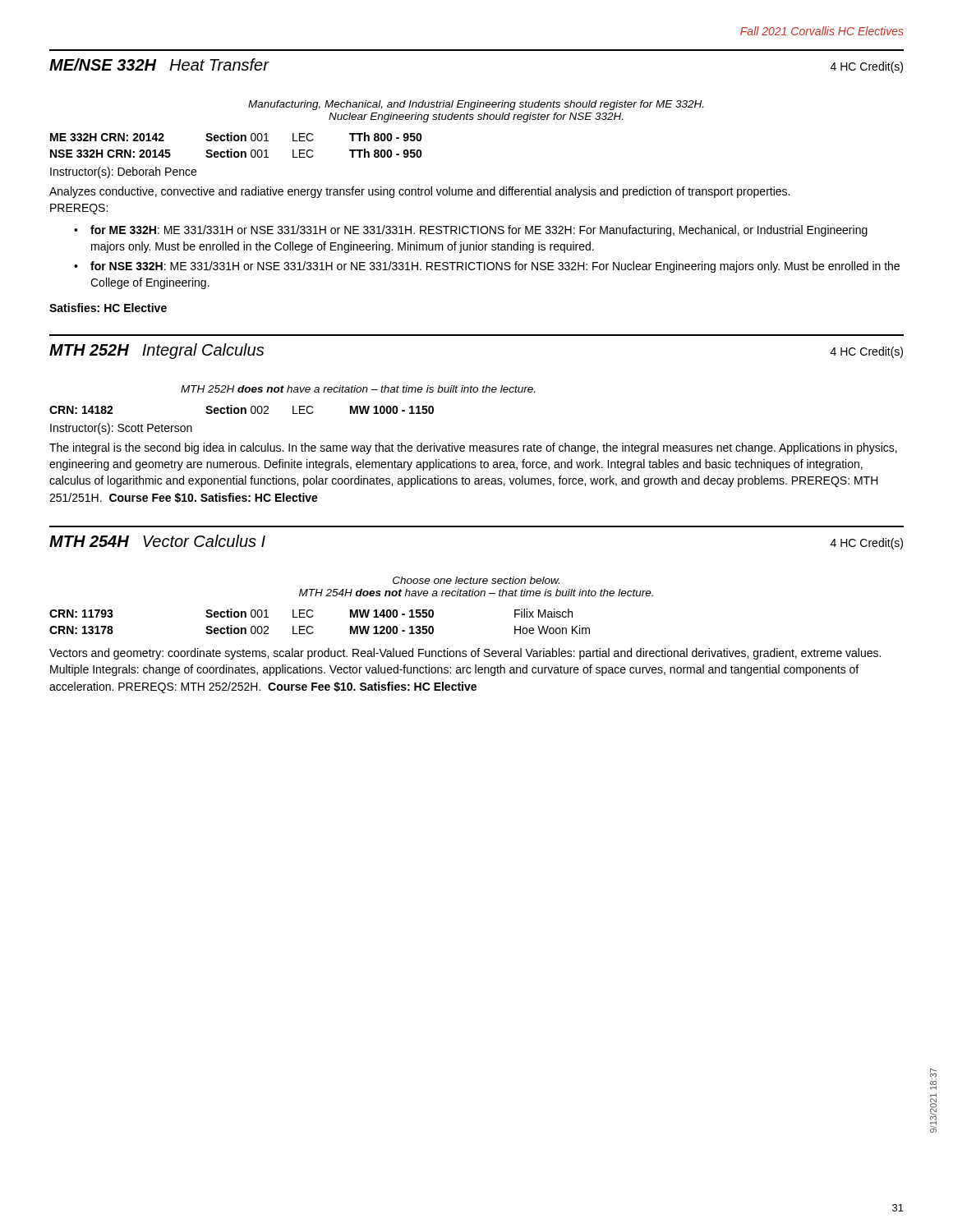Select the text that reads "Instructor(s): Deborah Pence"

click(123, 172)
